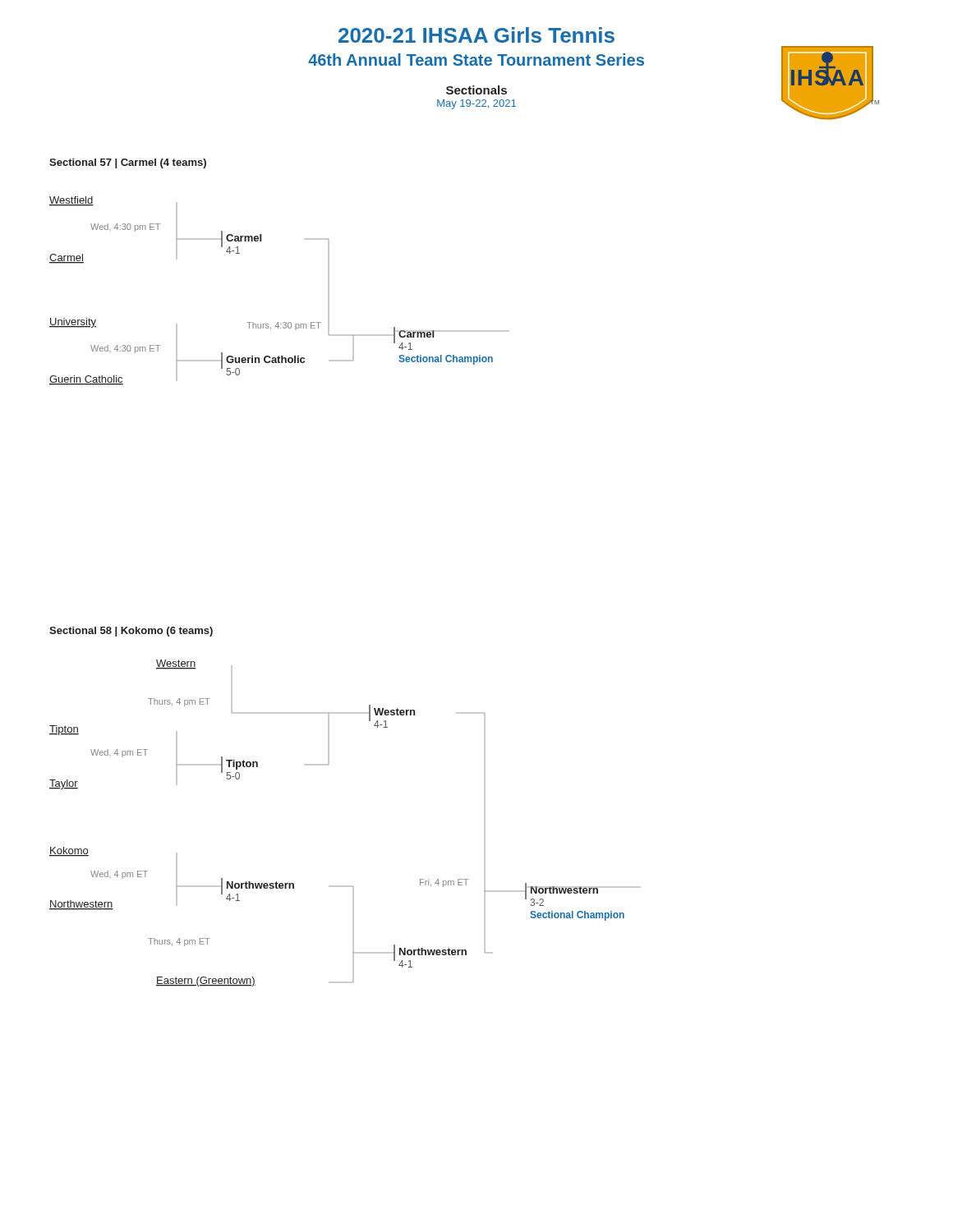This screenshot has width=953, height=1232.
Task: Point to the region starting "2020-21 IHSAA Girls Tennis"
Action: (476, 35)
